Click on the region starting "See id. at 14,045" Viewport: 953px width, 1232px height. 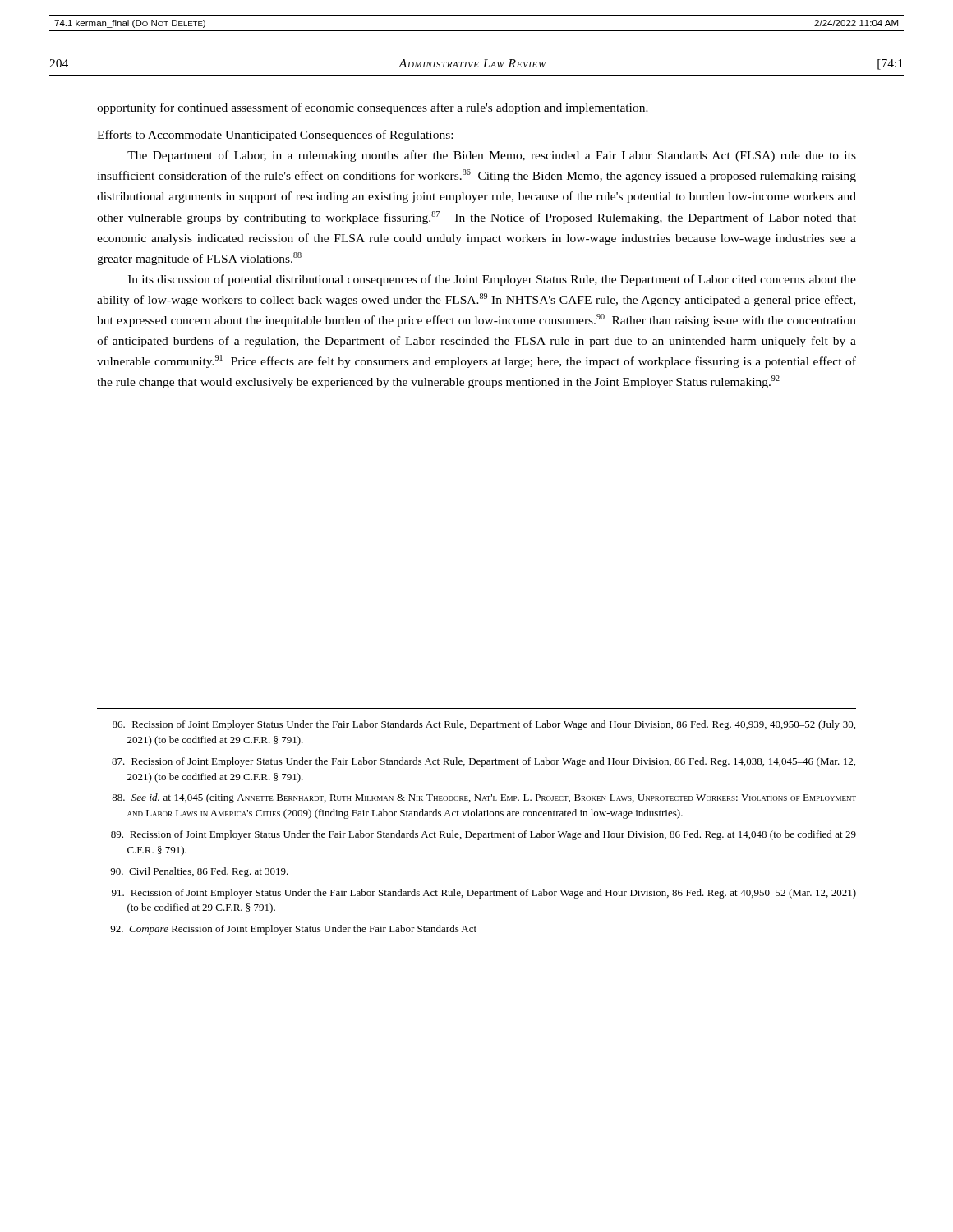476,805
